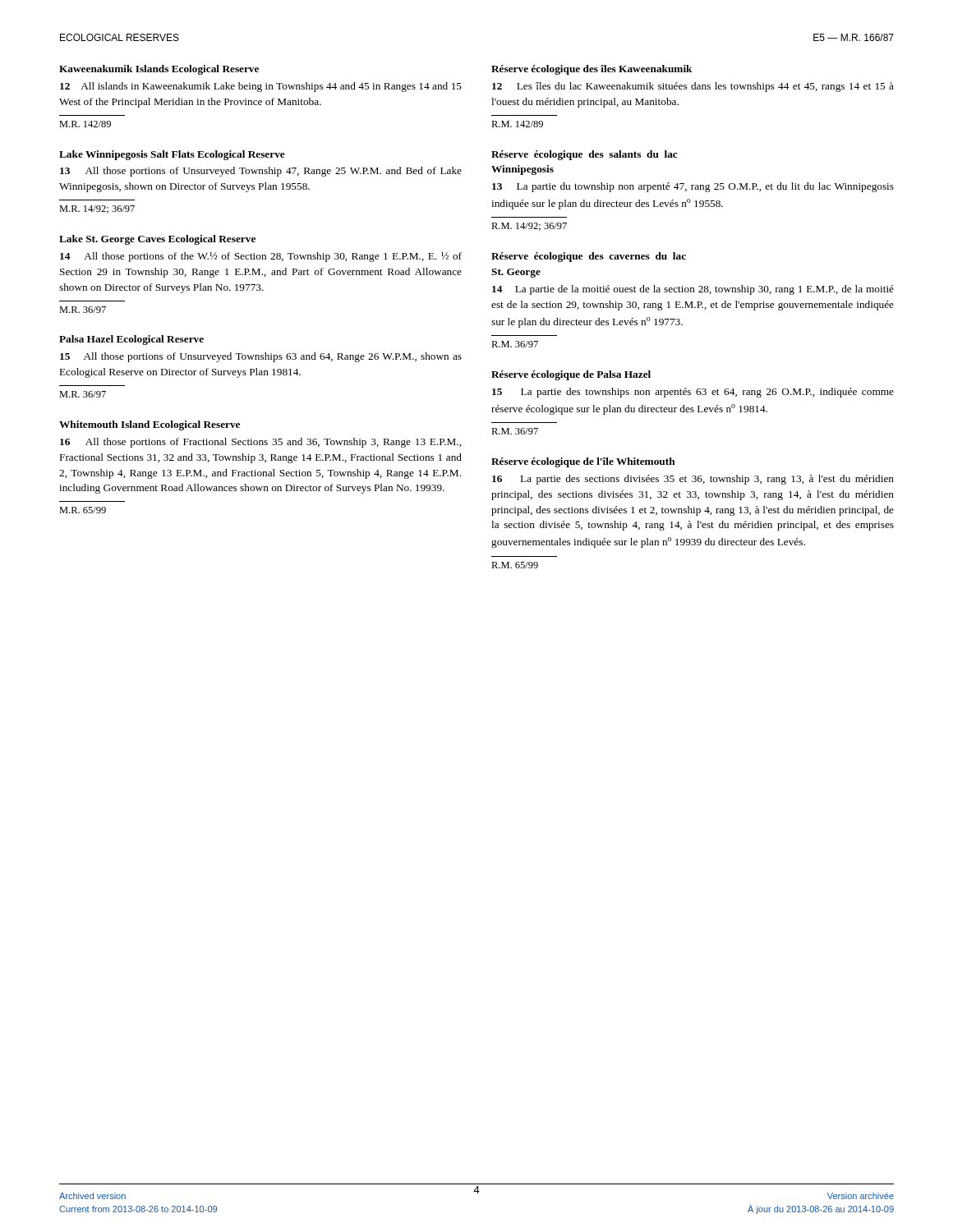The height and width of the screenshot is (1232, 953).
Task: Point to the block beginning "15 All those"
Action: tap(260, 365)
